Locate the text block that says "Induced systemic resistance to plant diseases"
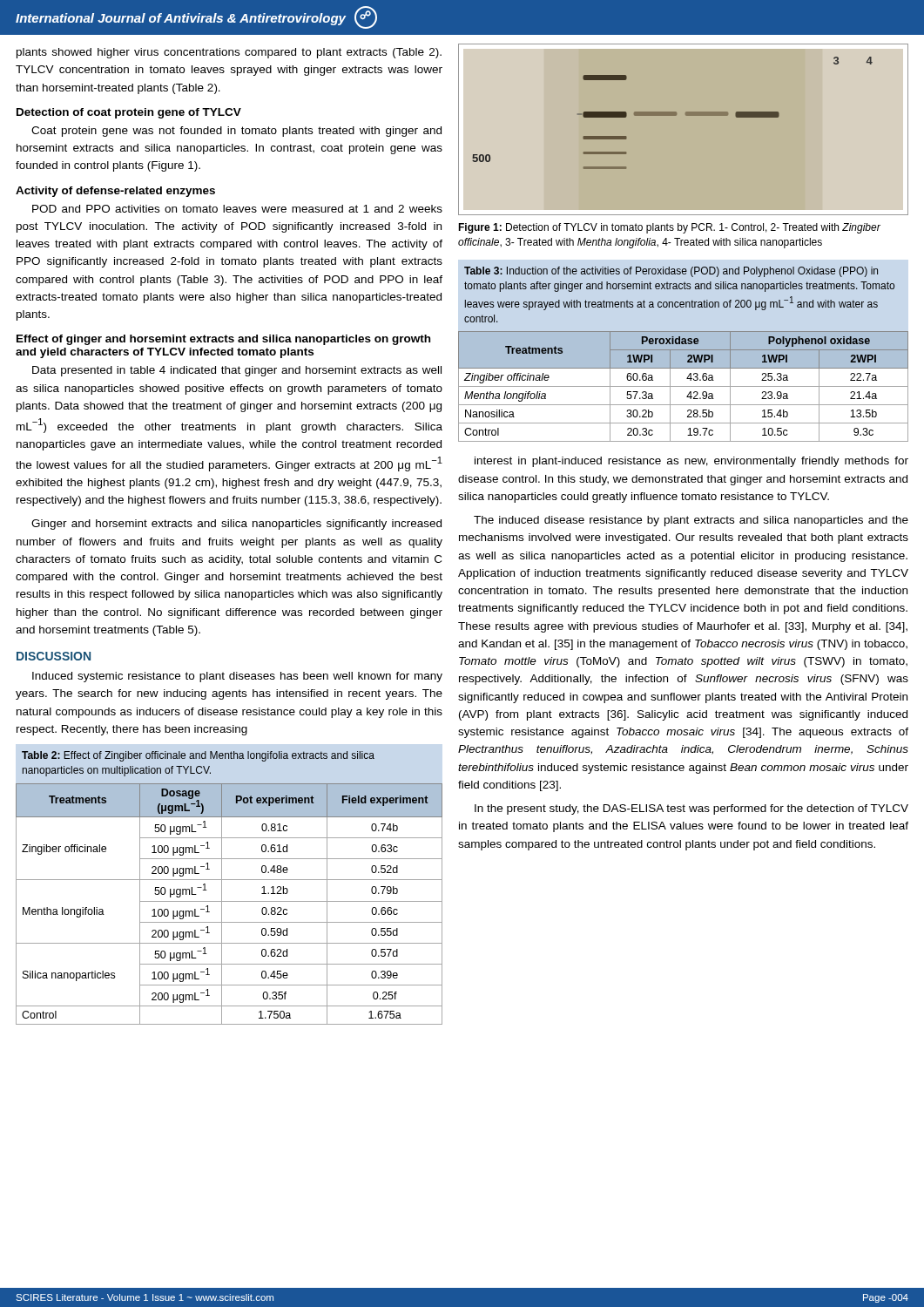 (x=229, y=702)
